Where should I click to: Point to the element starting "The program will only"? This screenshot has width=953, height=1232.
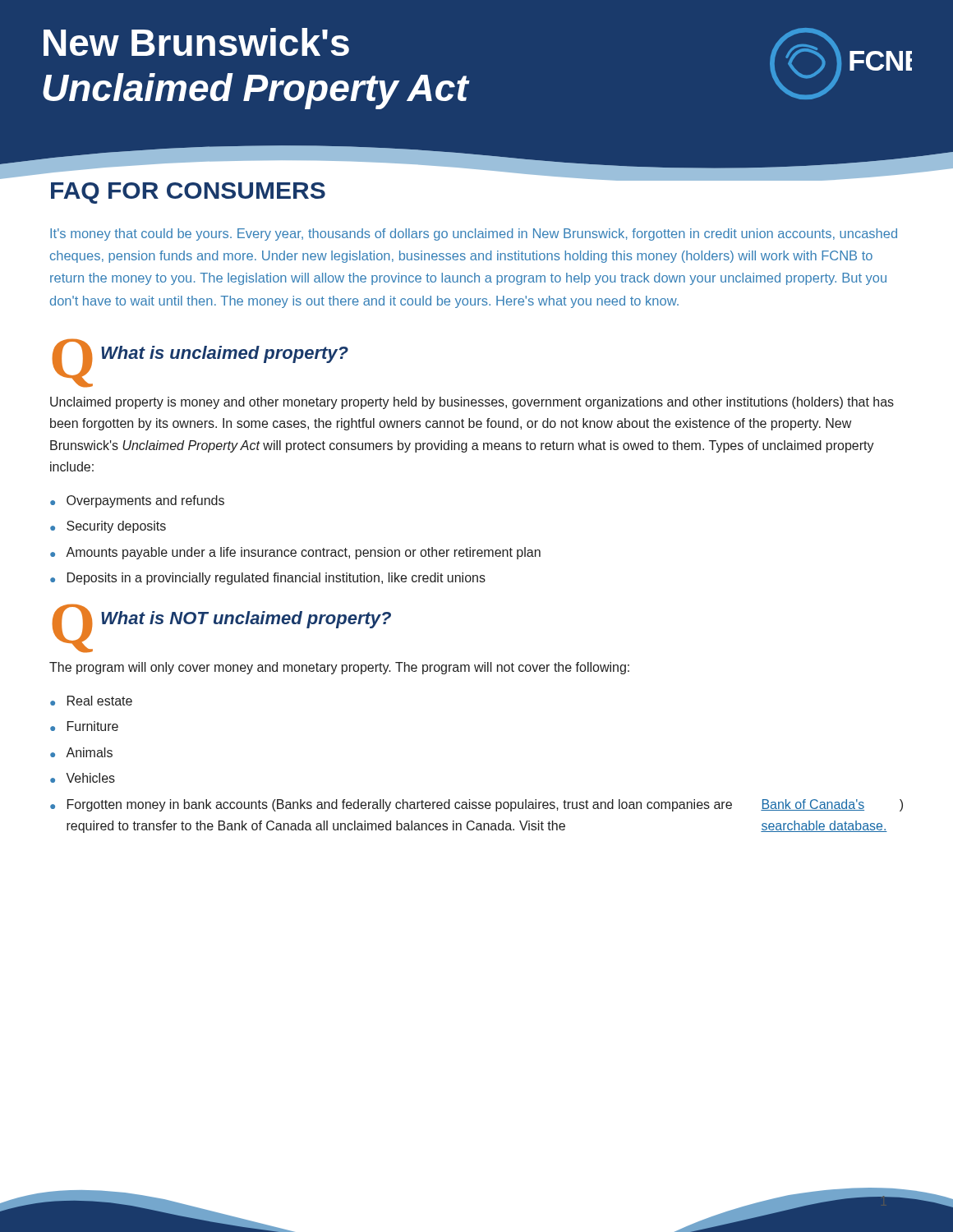(x=476, y=668)
